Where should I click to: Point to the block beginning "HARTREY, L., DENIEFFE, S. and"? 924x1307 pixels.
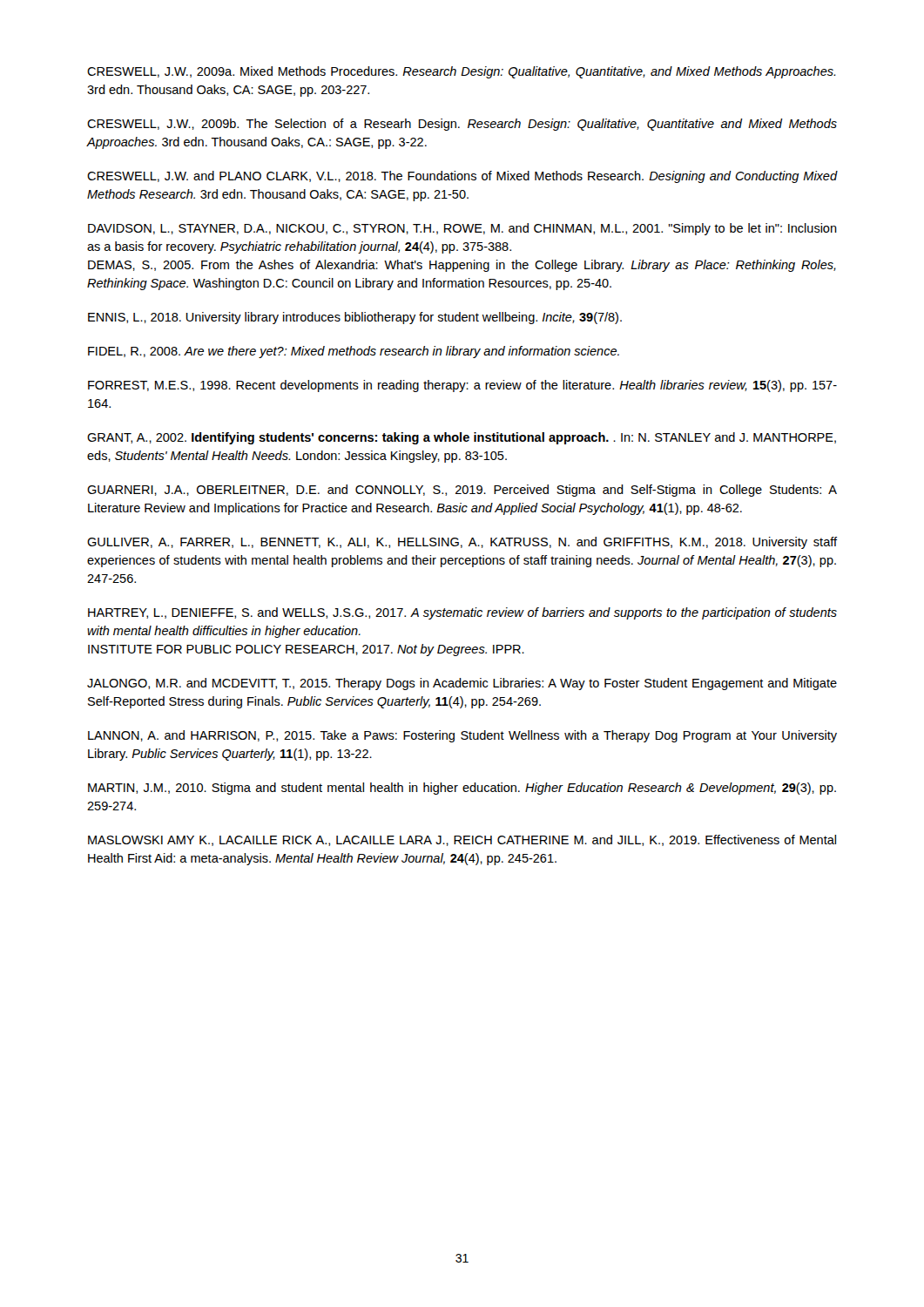(462, 613)
